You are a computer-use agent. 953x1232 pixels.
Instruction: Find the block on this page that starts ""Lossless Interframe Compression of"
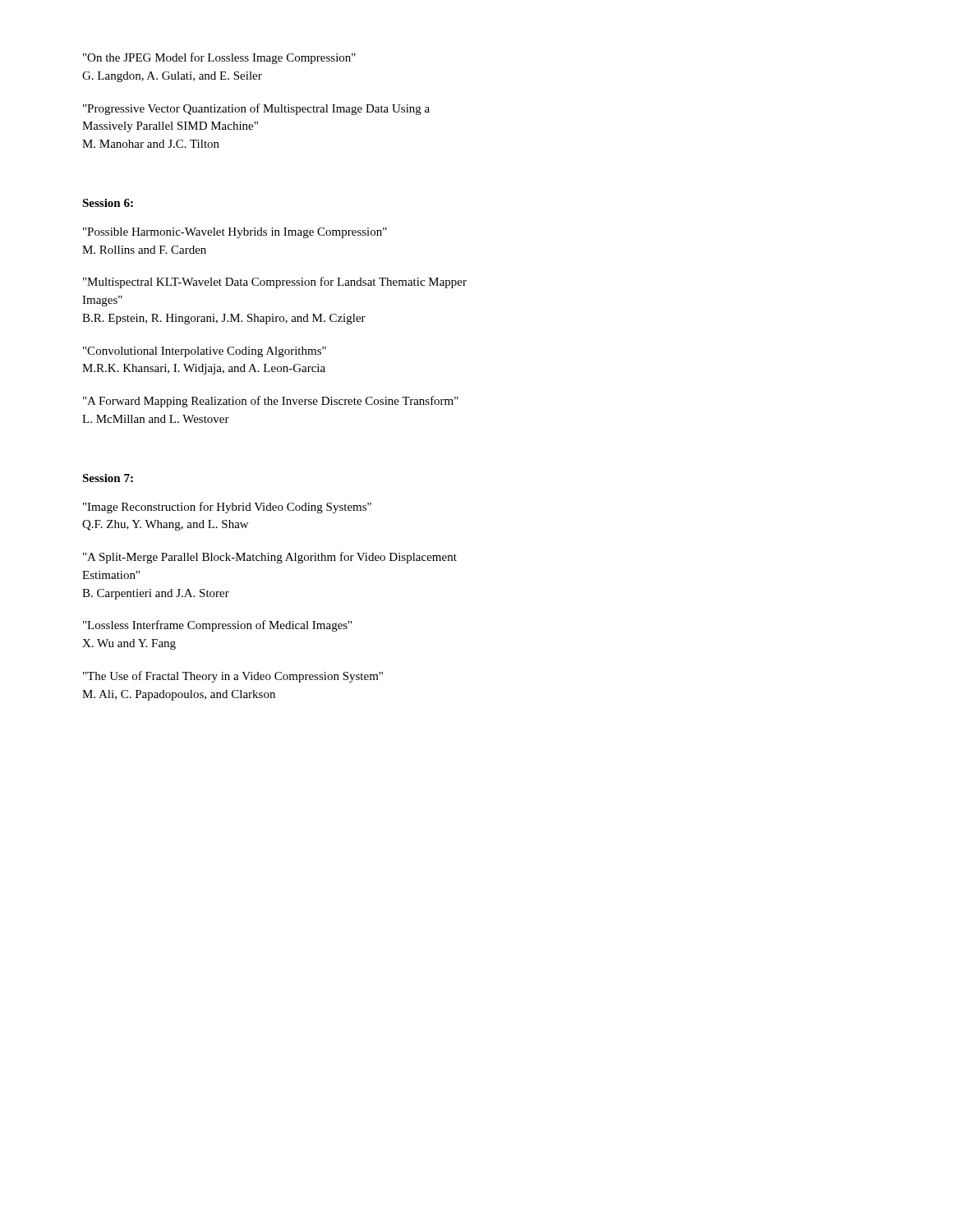(217, 634)
